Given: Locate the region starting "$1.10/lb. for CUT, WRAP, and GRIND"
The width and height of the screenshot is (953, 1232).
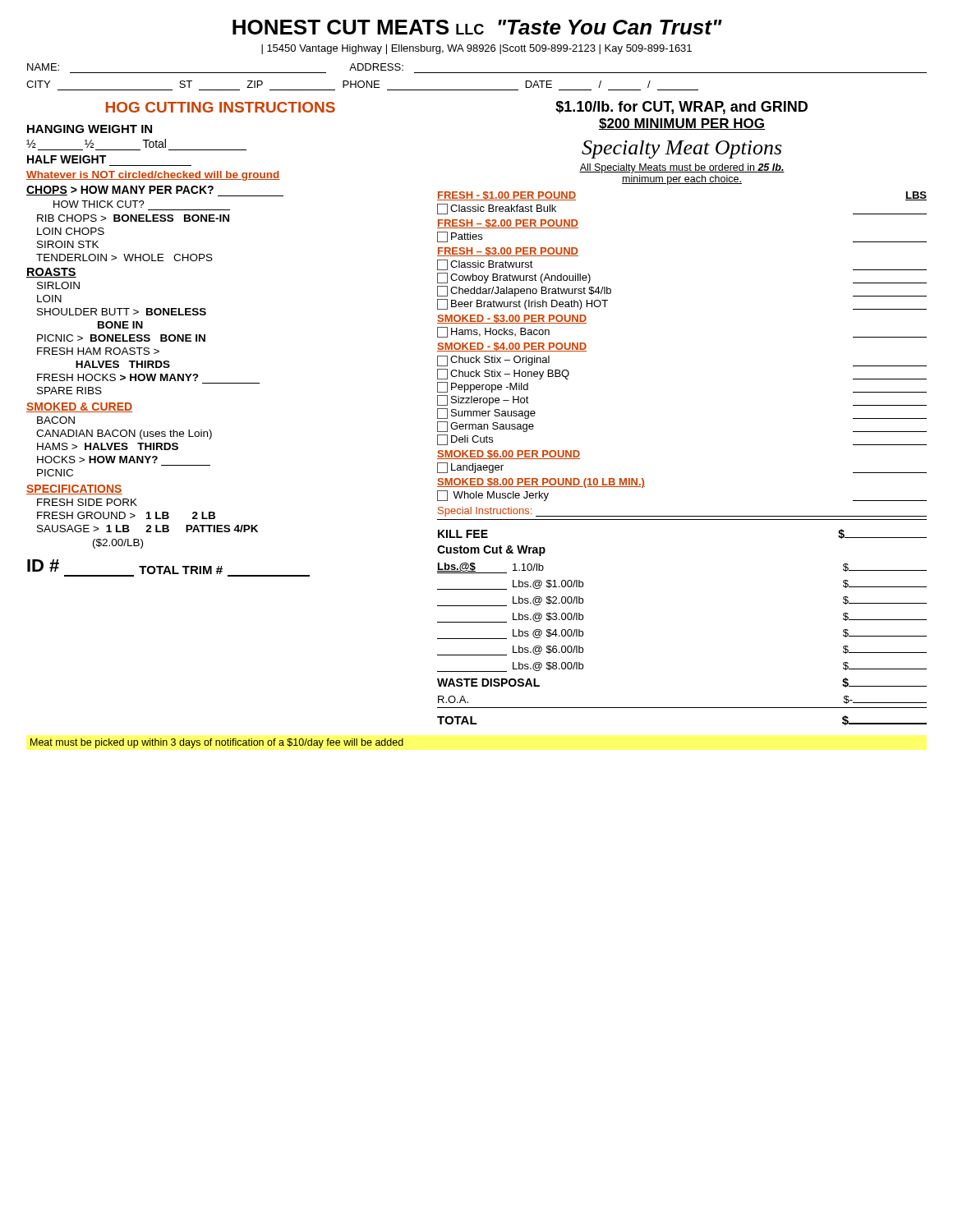Looking at the screenshot, I should click(x=682, y=107).
